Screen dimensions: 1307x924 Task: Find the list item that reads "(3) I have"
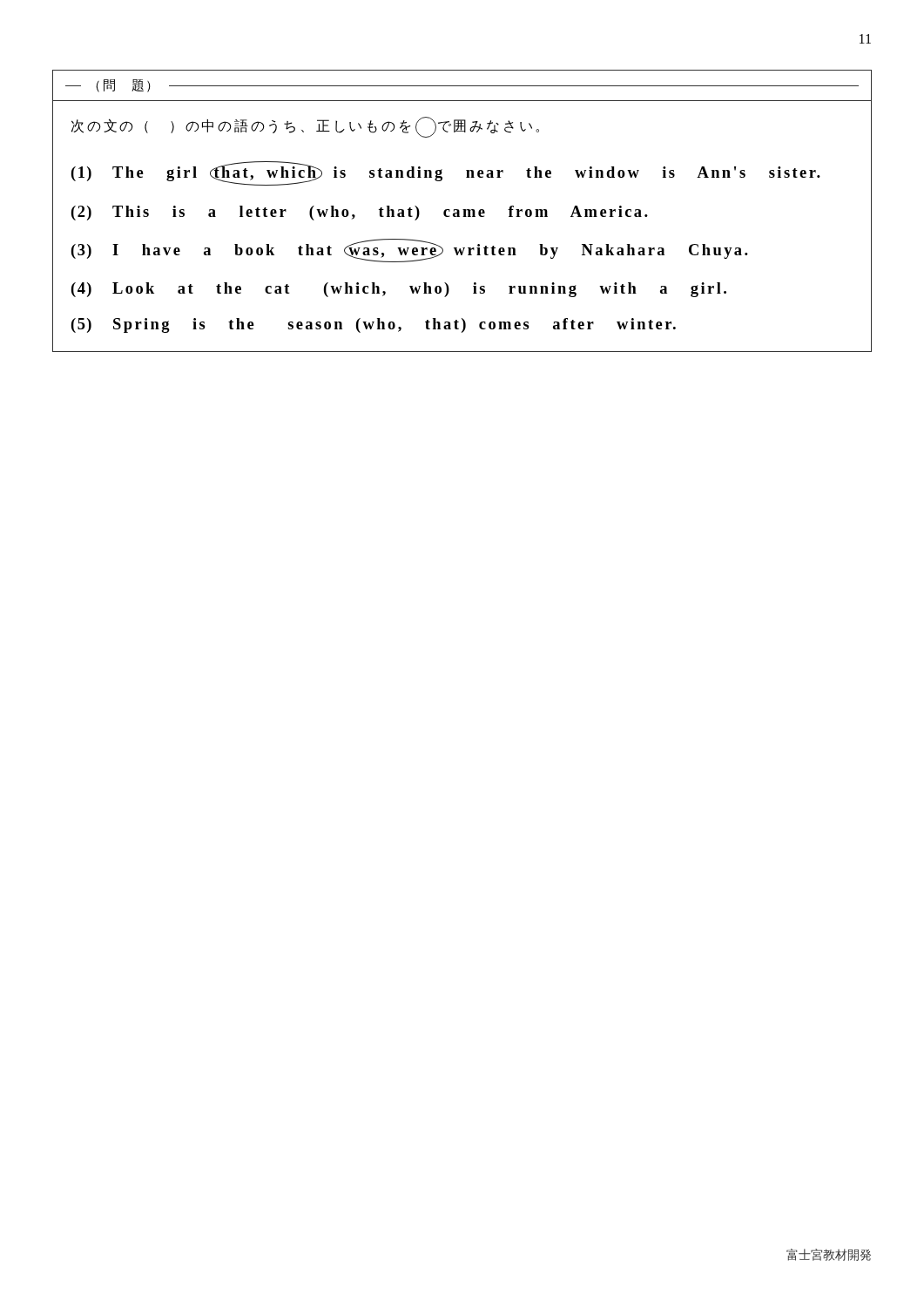point(462,250)
